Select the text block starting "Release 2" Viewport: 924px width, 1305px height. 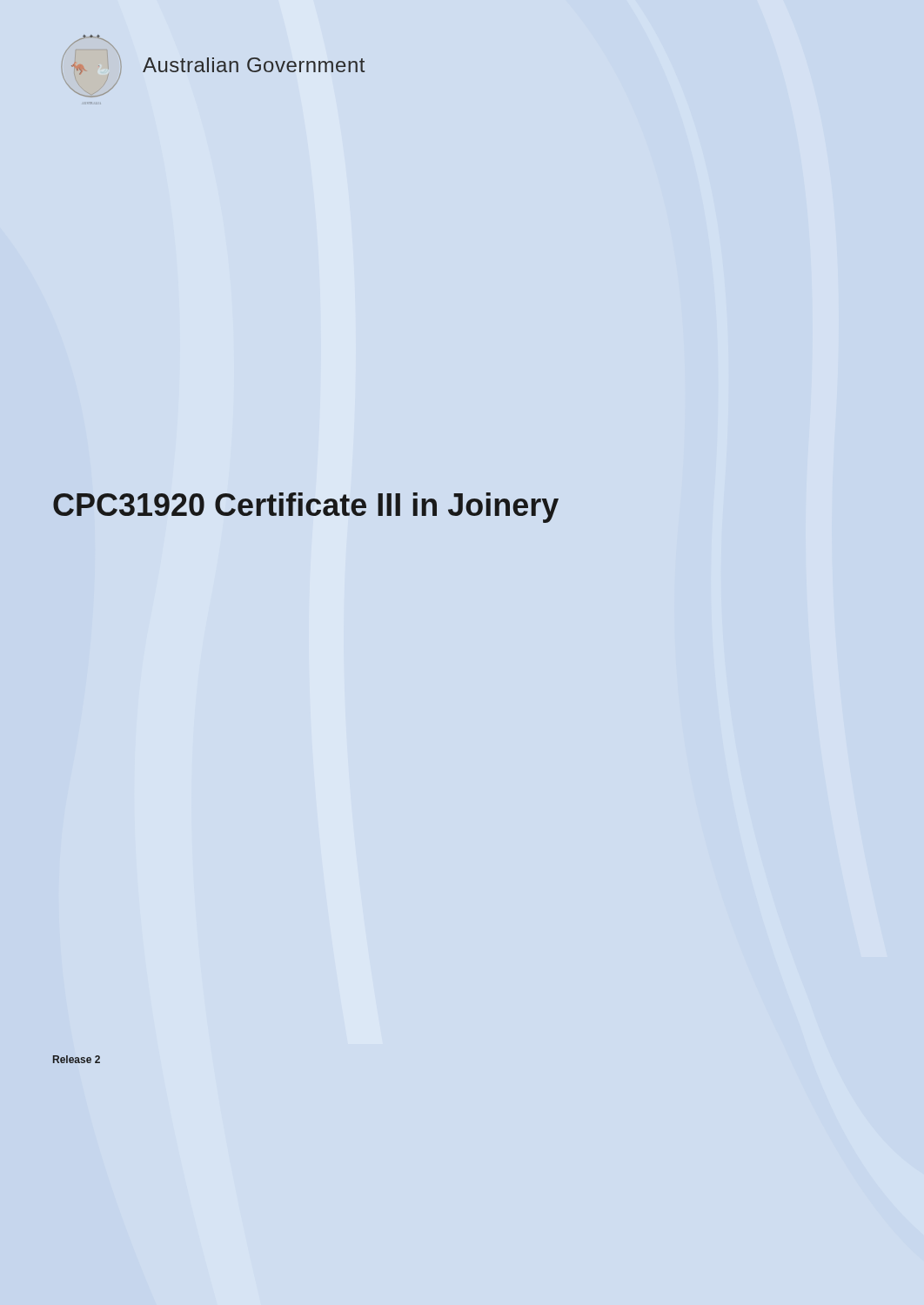click(76, 1060)
